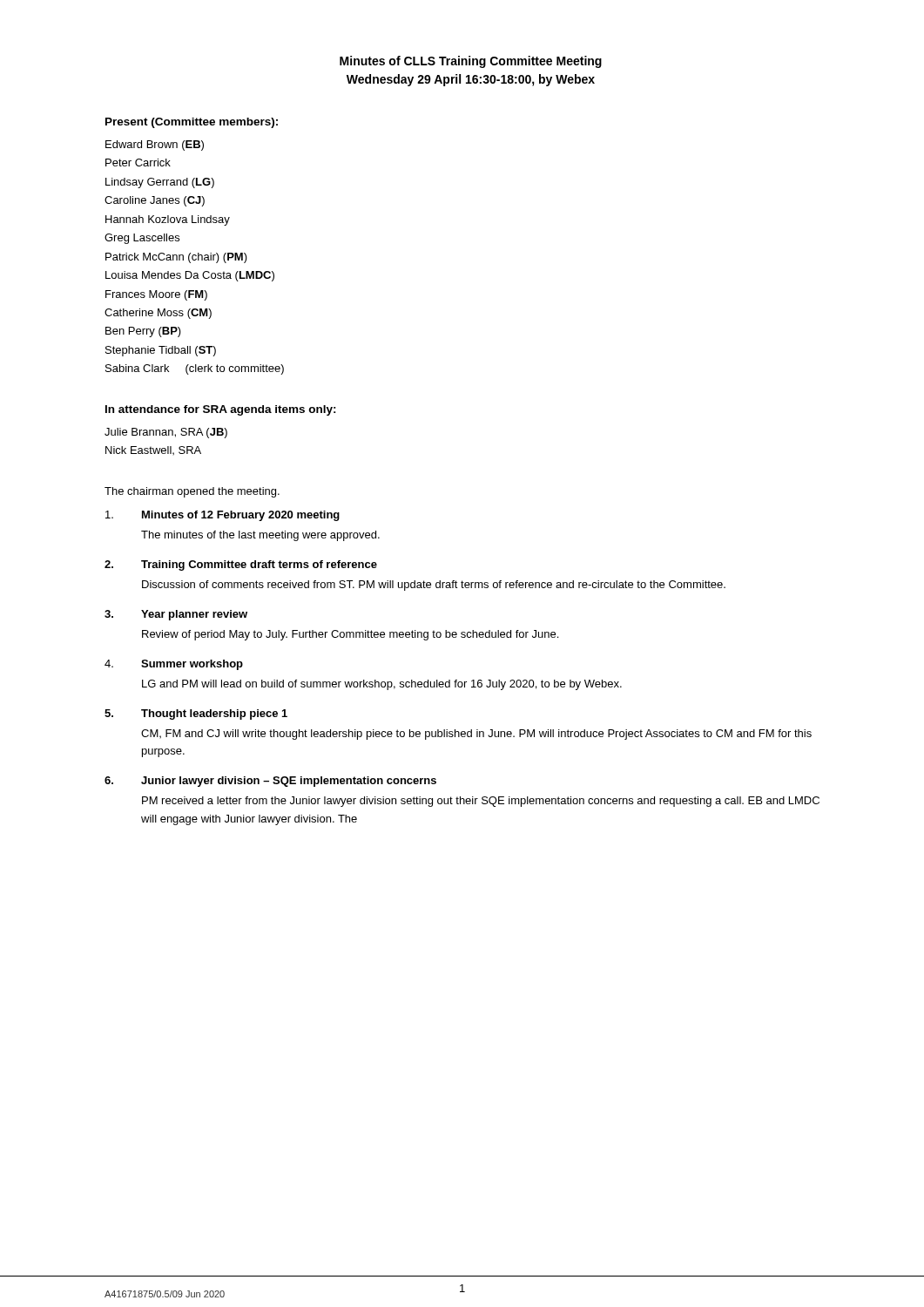This screenshot has height=1307, width=924.
Task: Find the text containing "The chairman opened the meeting."
Action: click(192, 491)
